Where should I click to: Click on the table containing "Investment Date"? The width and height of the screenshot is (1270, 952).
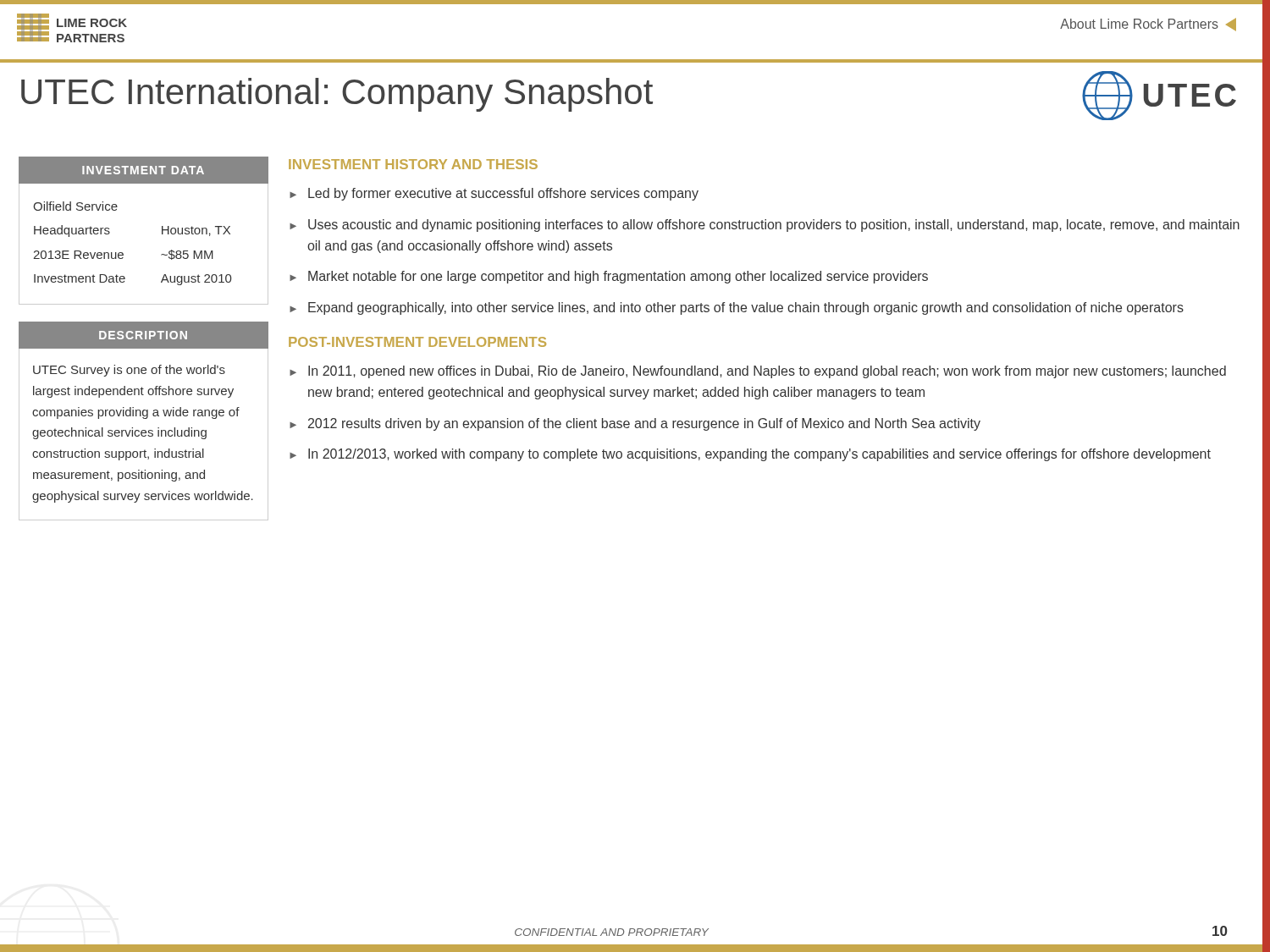pos(144,244)
